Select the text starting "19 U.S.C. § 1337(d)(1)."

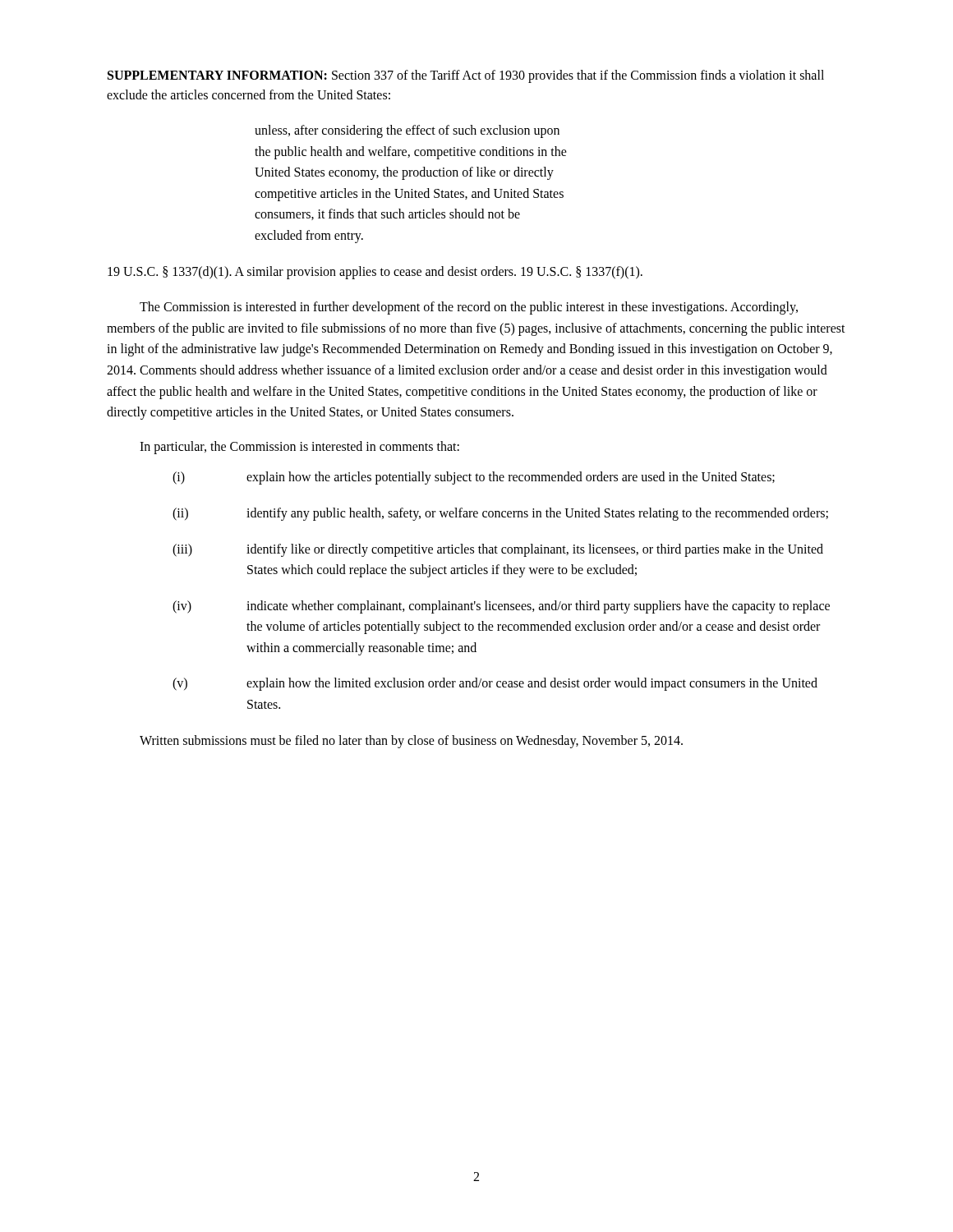pyautogui.click(x=375, y=271)
